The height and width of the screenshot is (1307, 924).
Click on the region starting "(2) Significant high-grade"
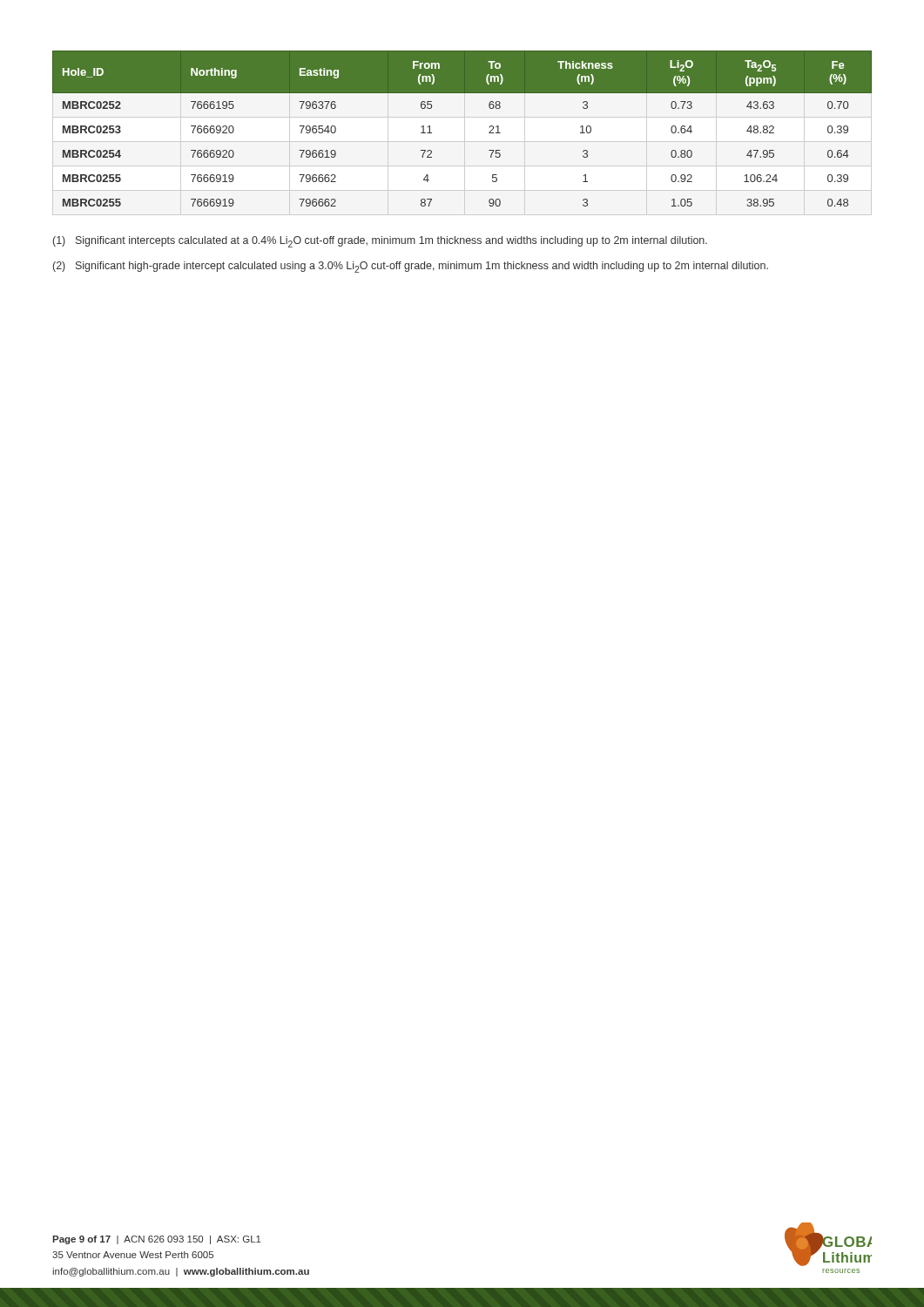coord(462,267)
